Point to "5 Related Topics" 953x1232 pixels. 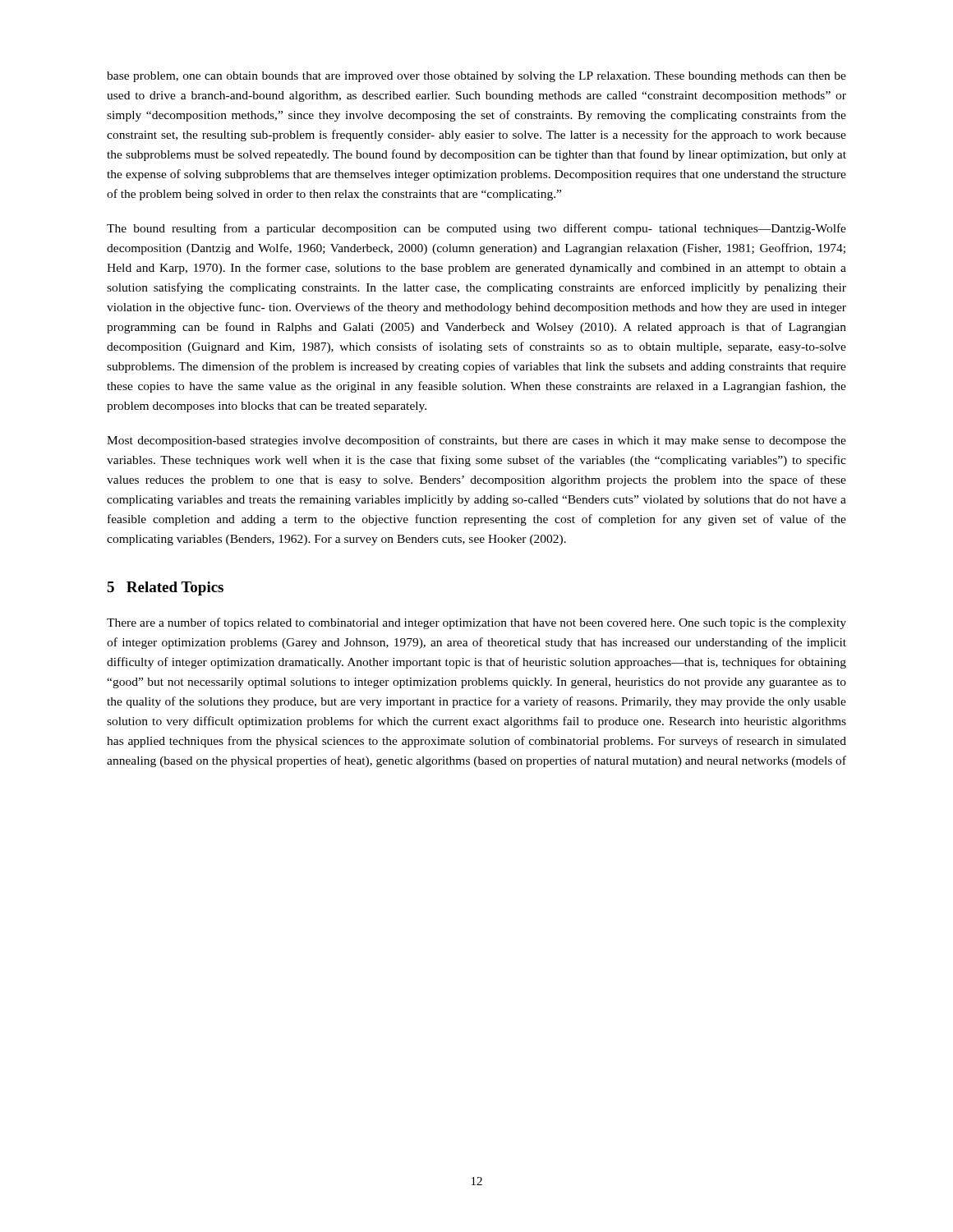[x=165, y=587]
